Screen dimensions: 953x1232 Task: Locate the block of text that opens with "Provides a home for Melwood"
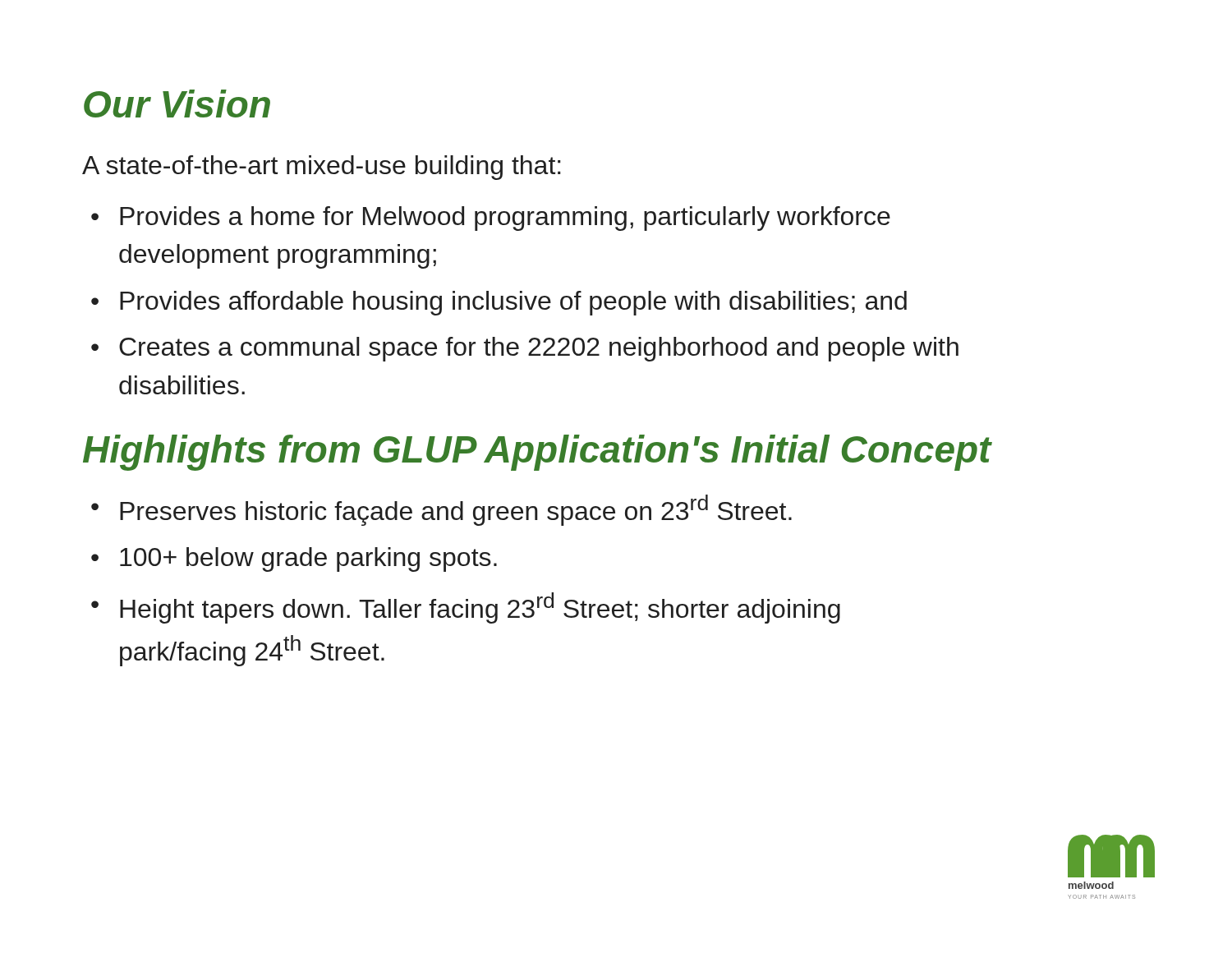pyautogui.click(x=505, y=235)
